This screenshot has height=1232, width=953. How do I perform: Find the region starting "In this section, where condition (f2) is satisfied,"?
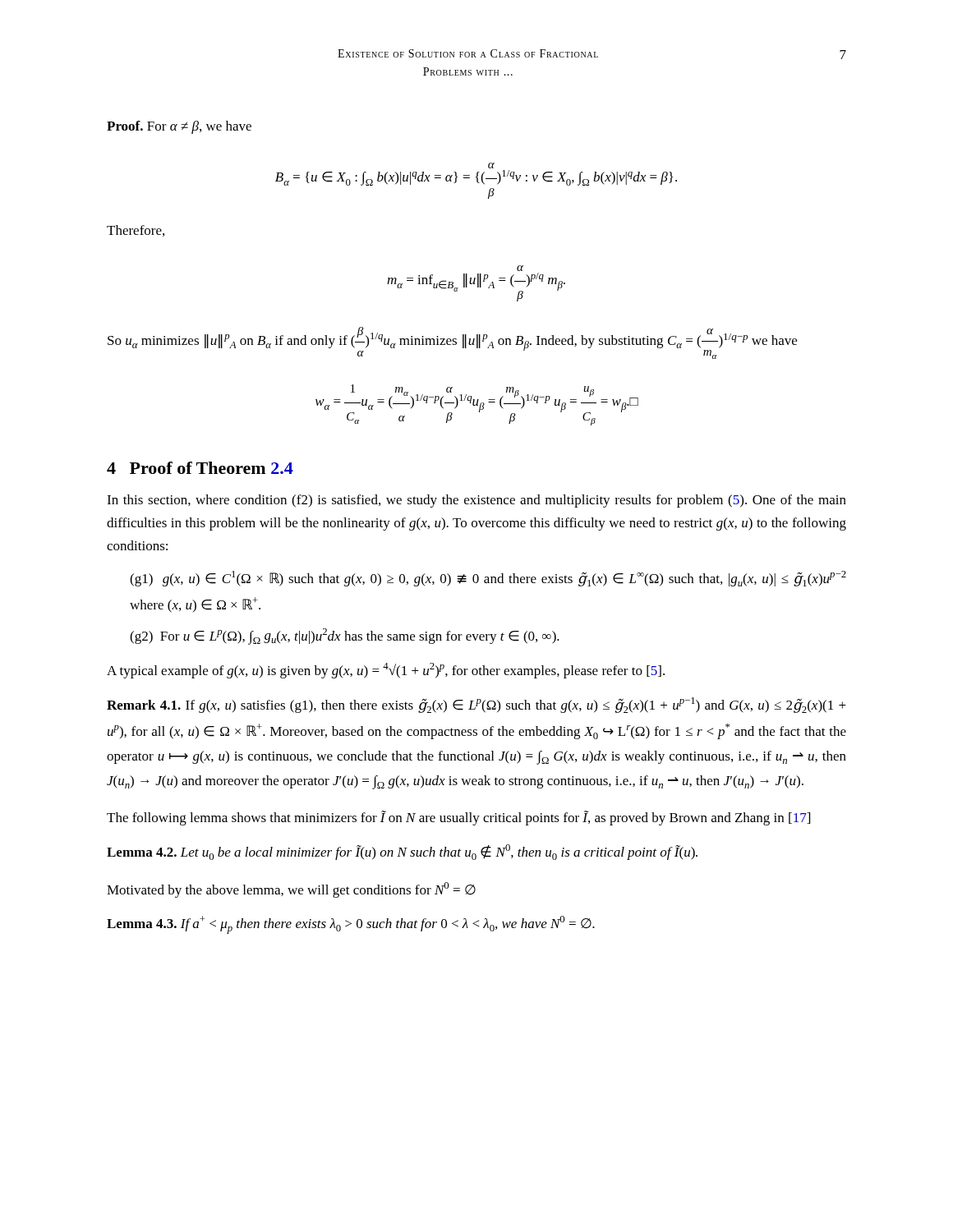(x=476, y=523)
